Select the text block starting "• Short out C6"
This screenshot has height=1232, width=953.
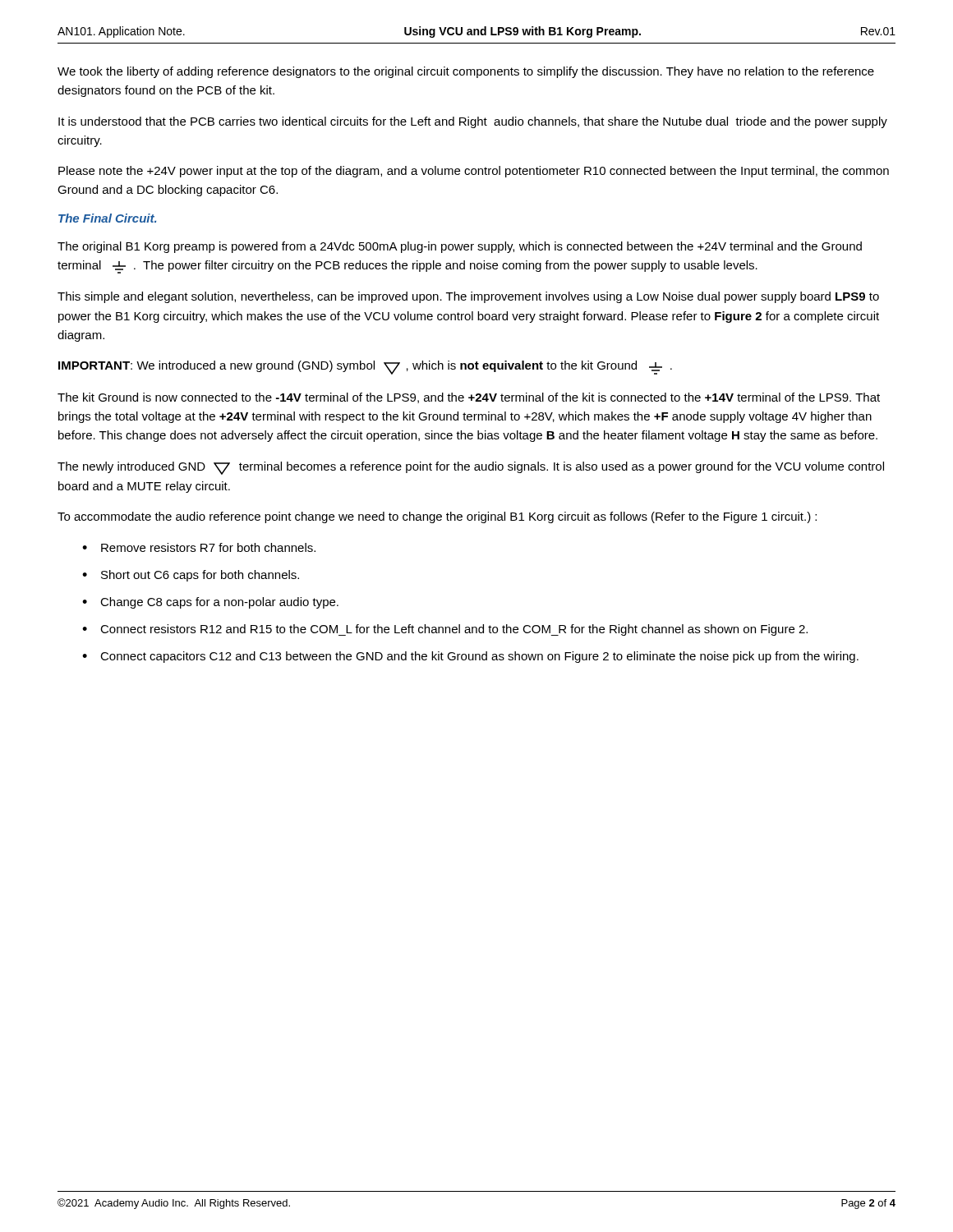click(191, 576)
